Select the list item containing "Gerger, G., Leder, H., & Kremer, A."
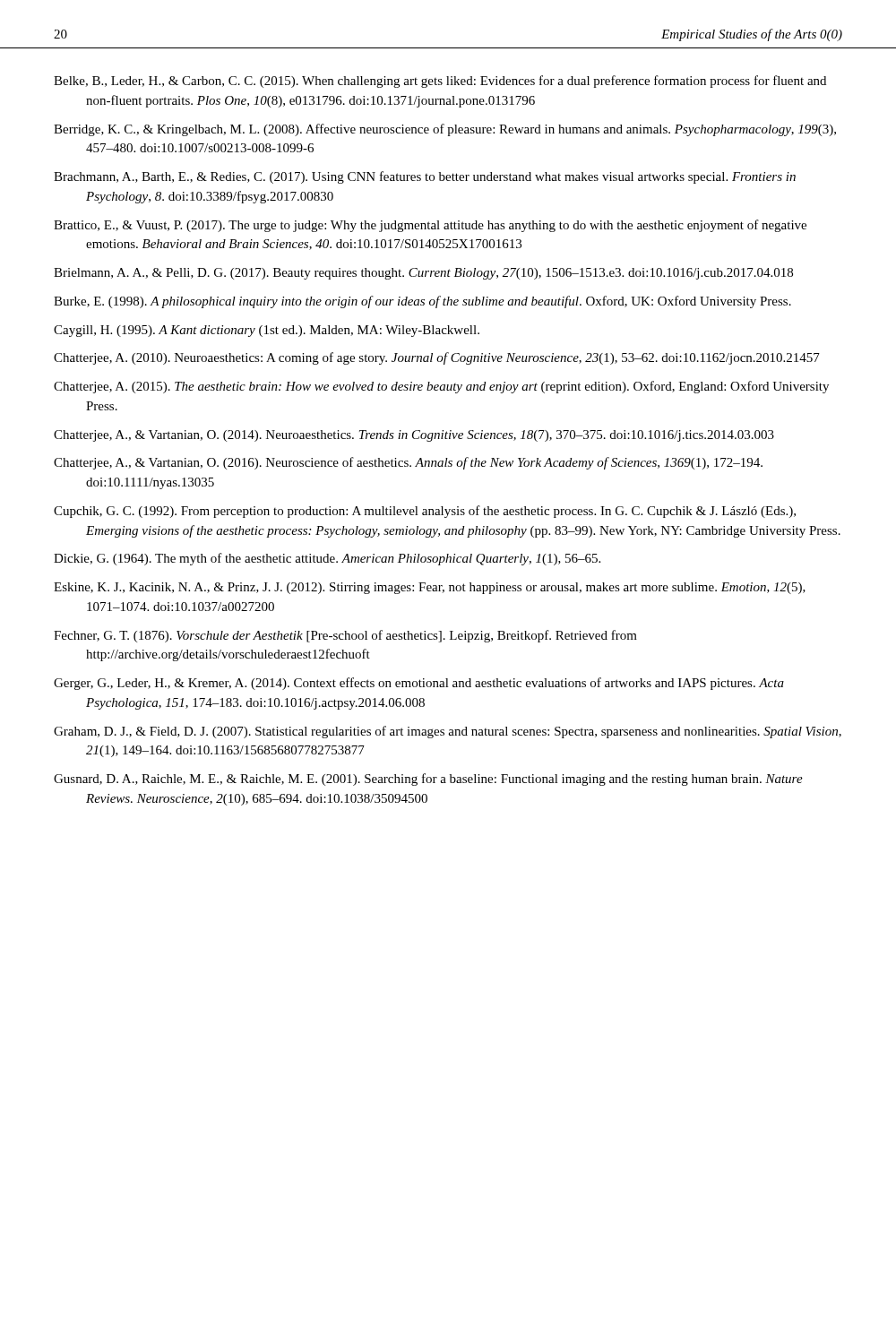 (x=419, y=692)
